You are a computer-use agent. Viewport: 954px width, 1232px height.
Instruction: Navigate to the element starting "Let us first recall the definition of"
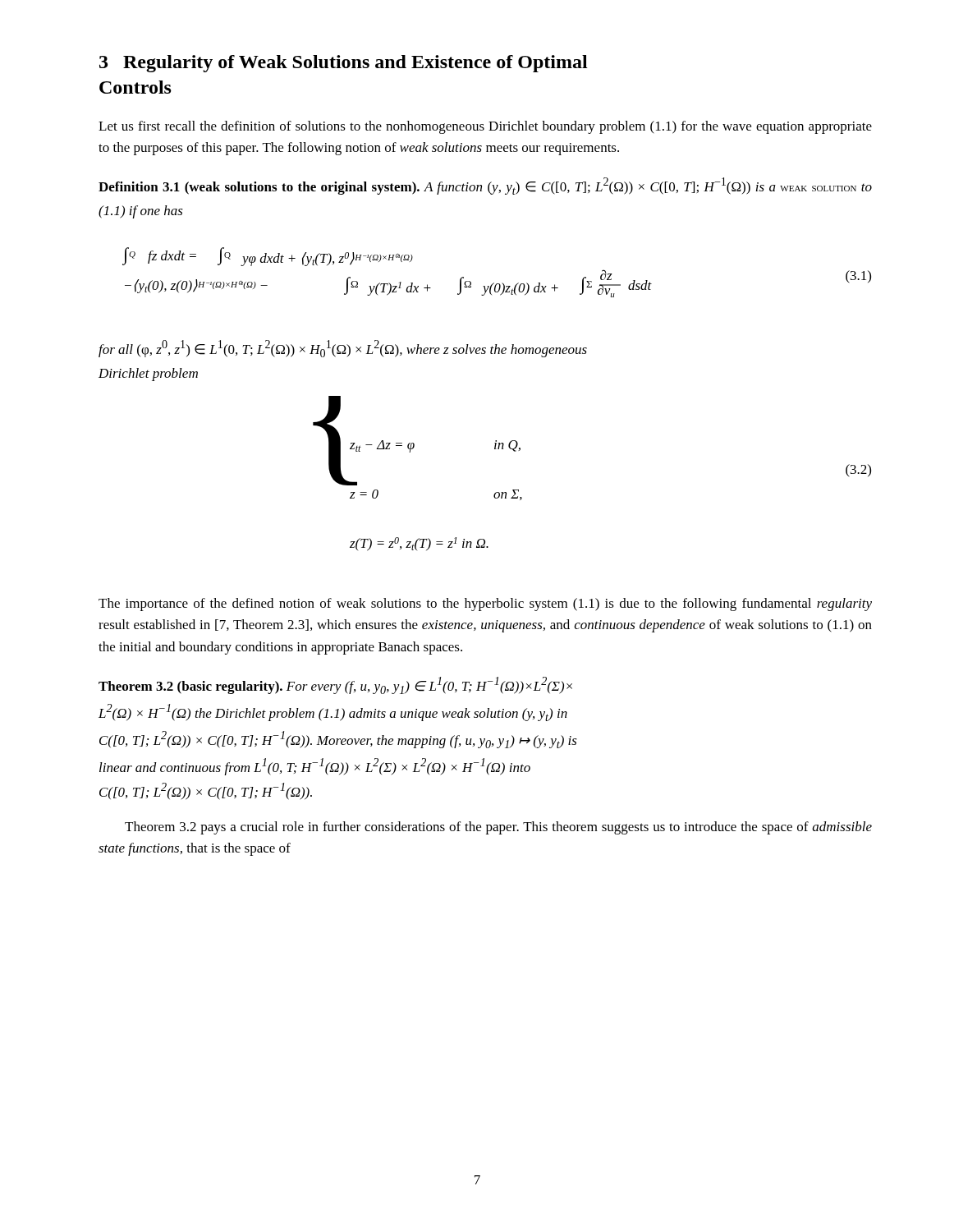click(485, 137)
